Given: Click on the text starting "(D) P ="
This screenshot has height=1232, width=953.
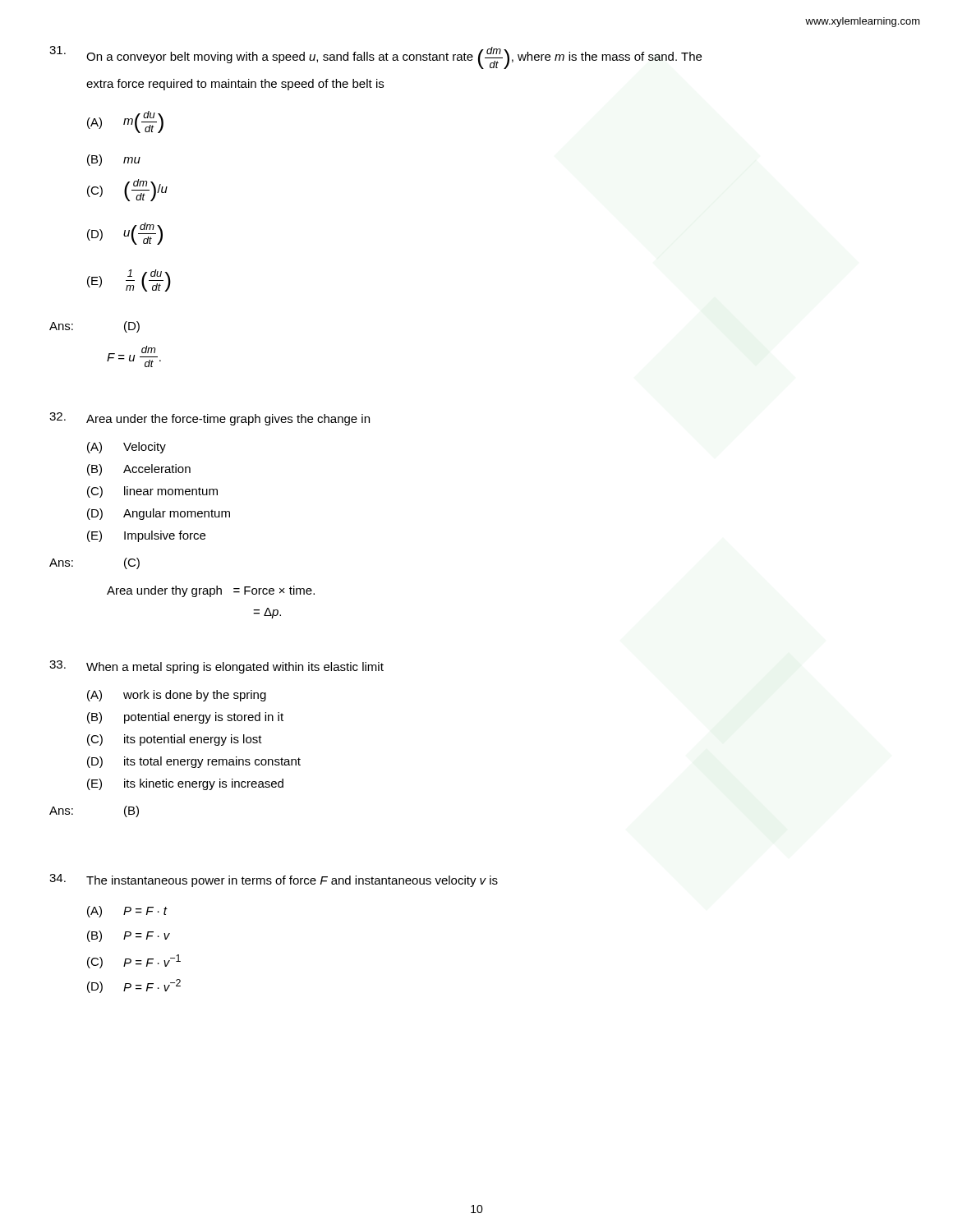Looking at the screenshot, I should [x=134, y=986].
